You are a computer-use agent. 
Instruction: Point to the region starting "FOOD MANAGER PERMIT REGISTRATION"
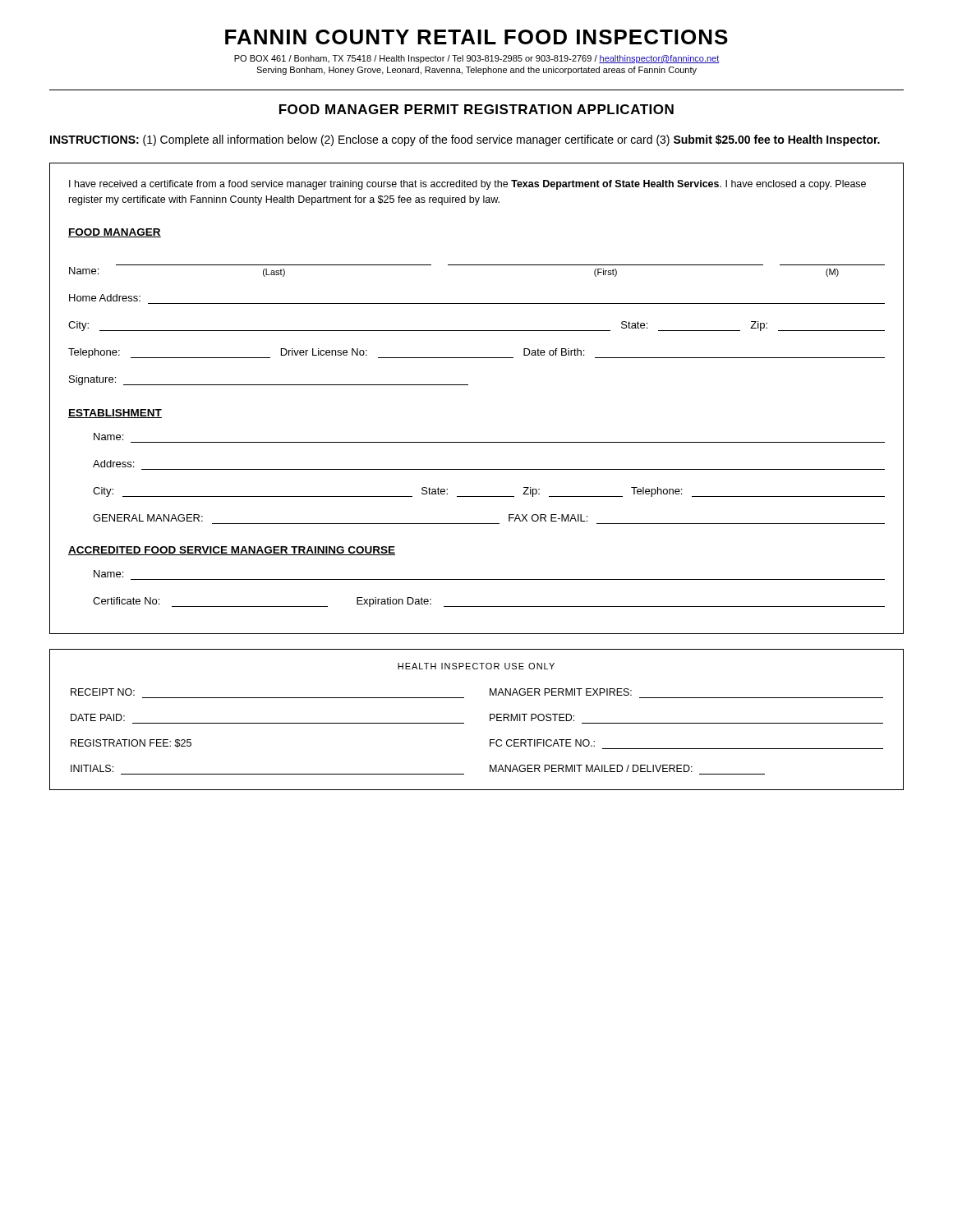point(476,110)
